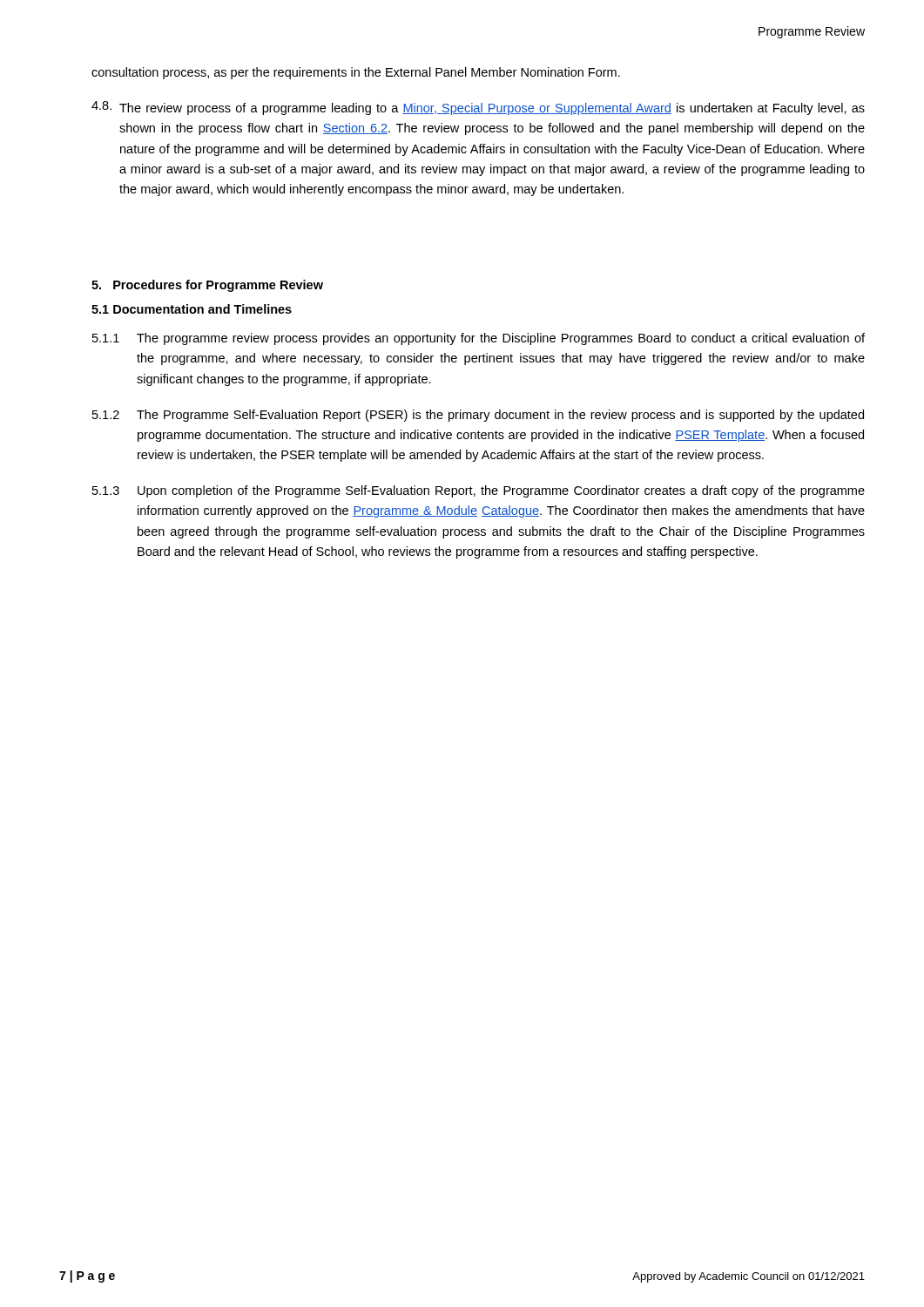Where is the passage that starts "4.8. The review process of"?
The width and height of the screenshot is (924, 1307).
tap(478, 149)
